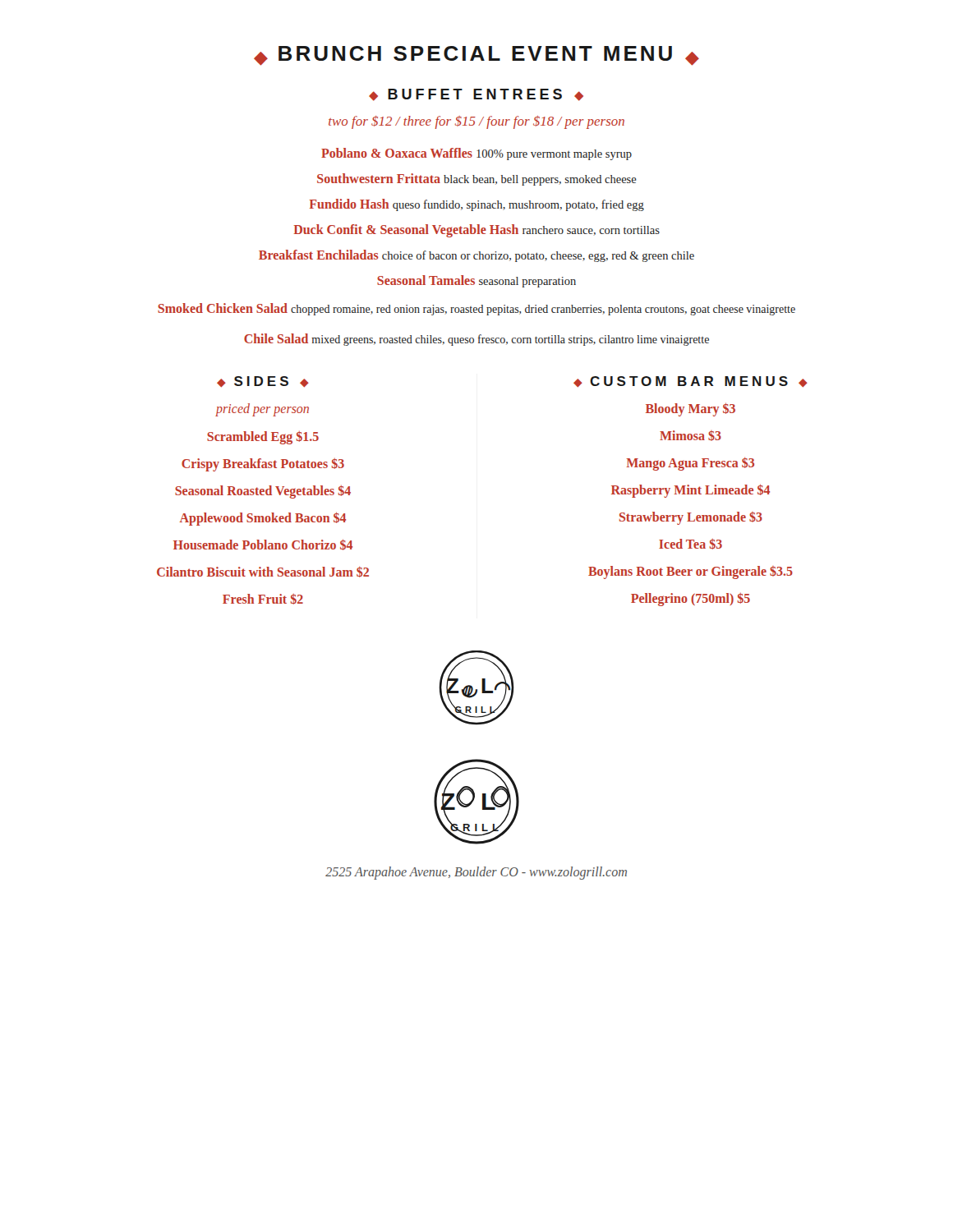Point to the passage starting "Scrambled Egg $1.5"
Viewport: 953px width, 1232px height.
click(263, 437)
